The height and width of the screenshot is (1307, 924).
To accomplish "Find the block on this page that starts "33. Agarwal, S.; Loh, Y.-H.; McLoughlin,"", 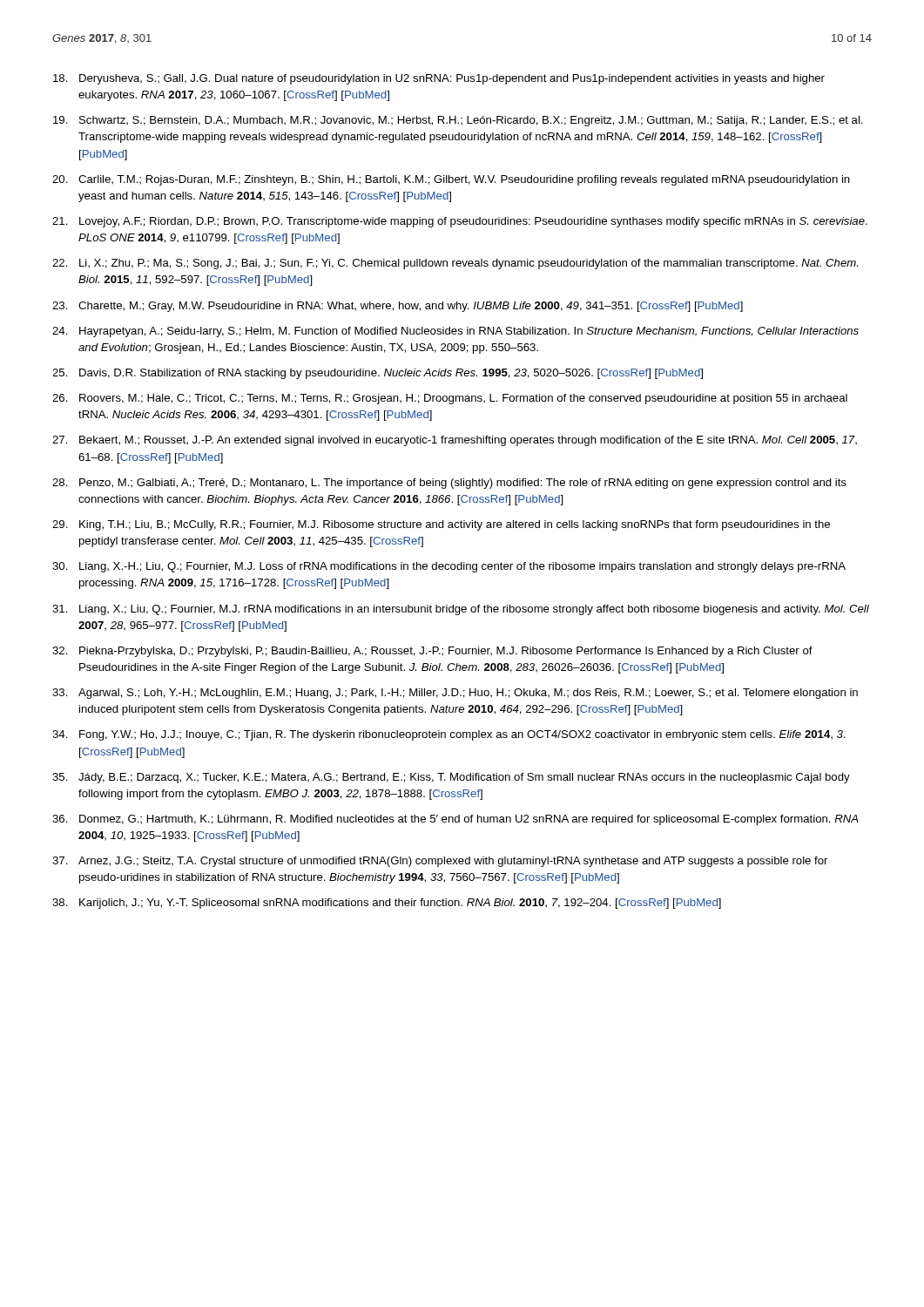I will pyautogui.click(x=462, y=701).
